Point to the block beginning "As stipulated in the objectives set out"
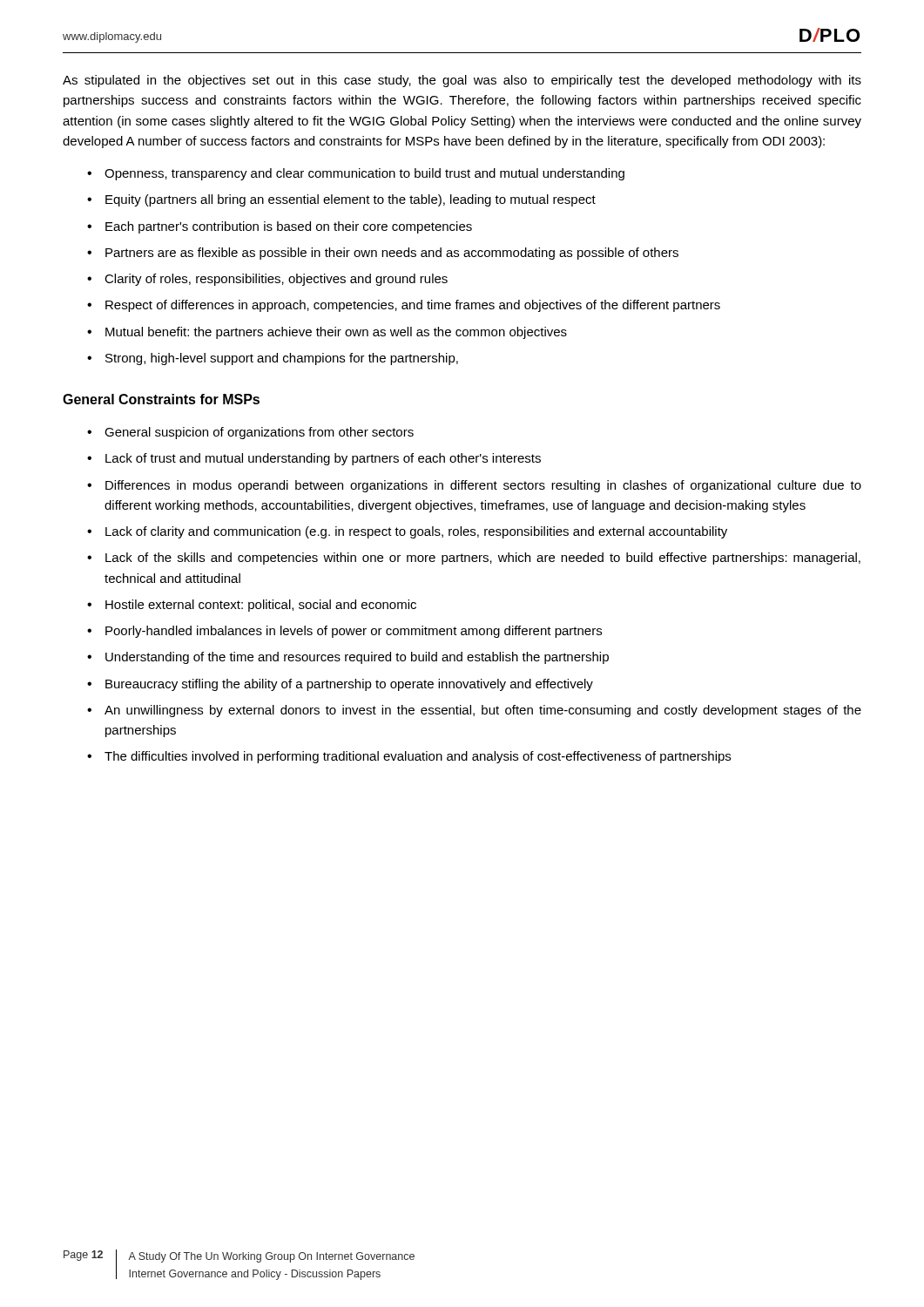 [462, 110]
